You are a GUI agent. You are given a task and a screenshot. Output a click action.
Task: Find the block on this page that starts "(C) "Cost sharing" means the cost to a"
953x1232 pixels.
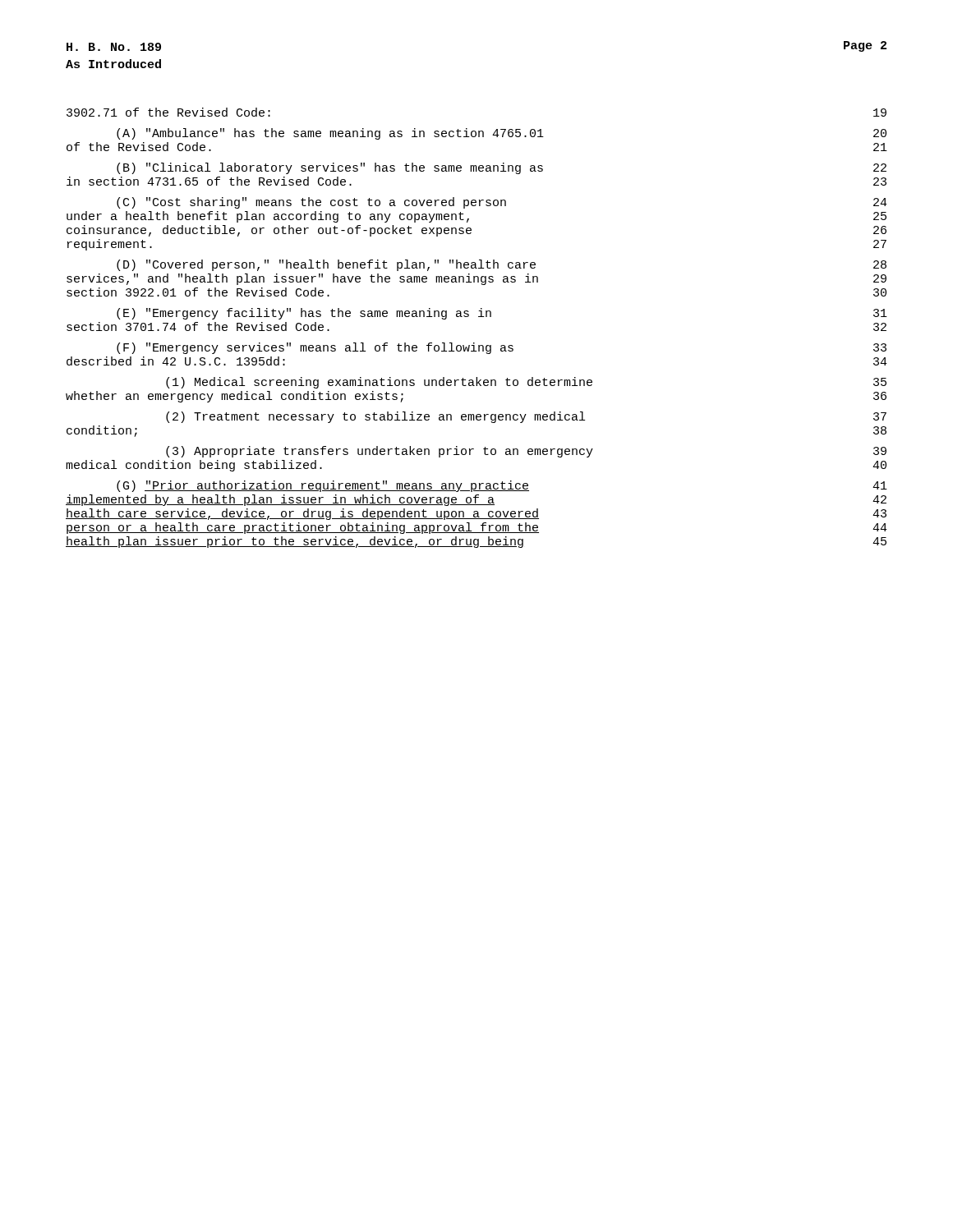[476, 224]
